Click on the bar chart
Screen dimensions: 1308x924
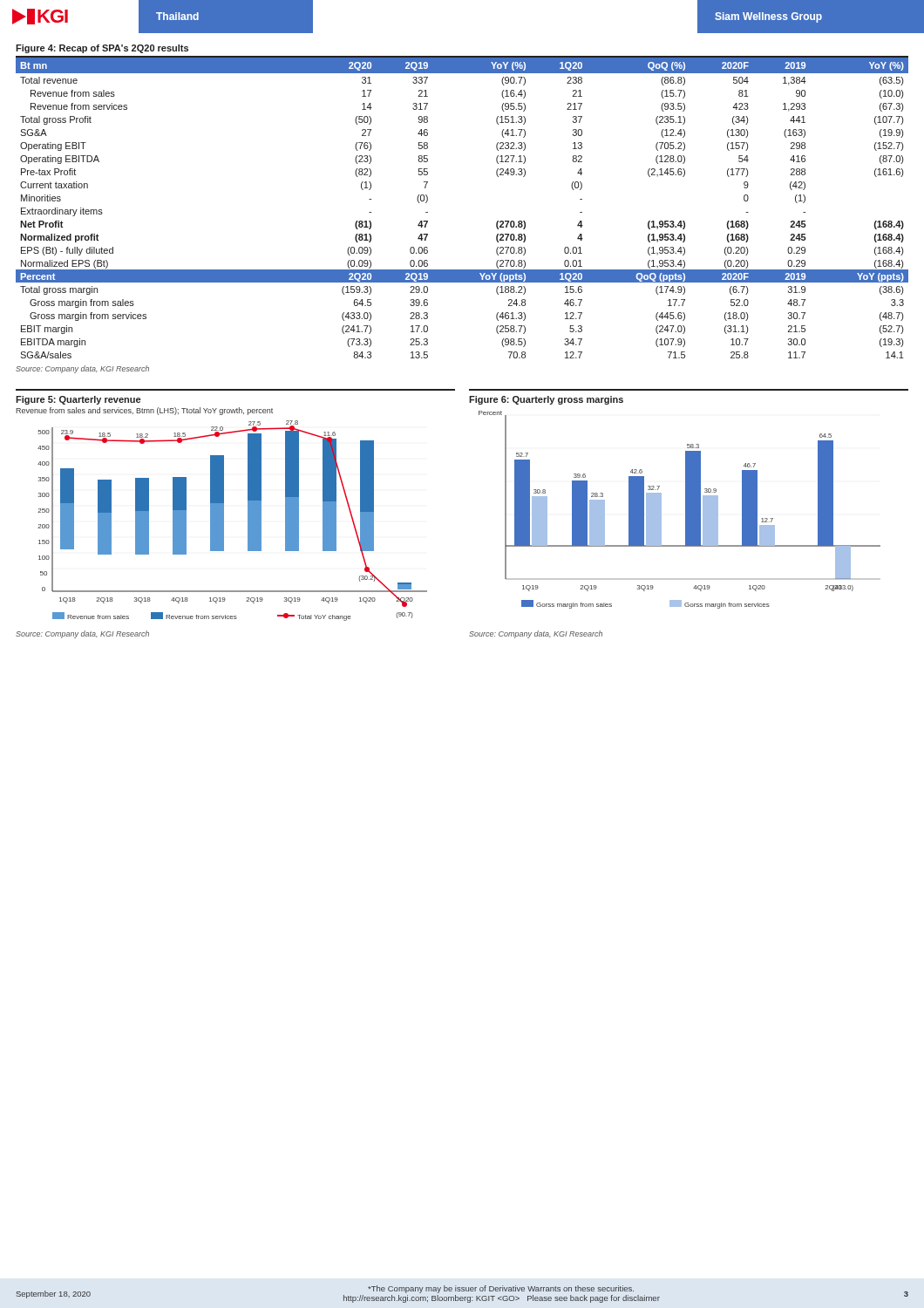click(235, 508)
